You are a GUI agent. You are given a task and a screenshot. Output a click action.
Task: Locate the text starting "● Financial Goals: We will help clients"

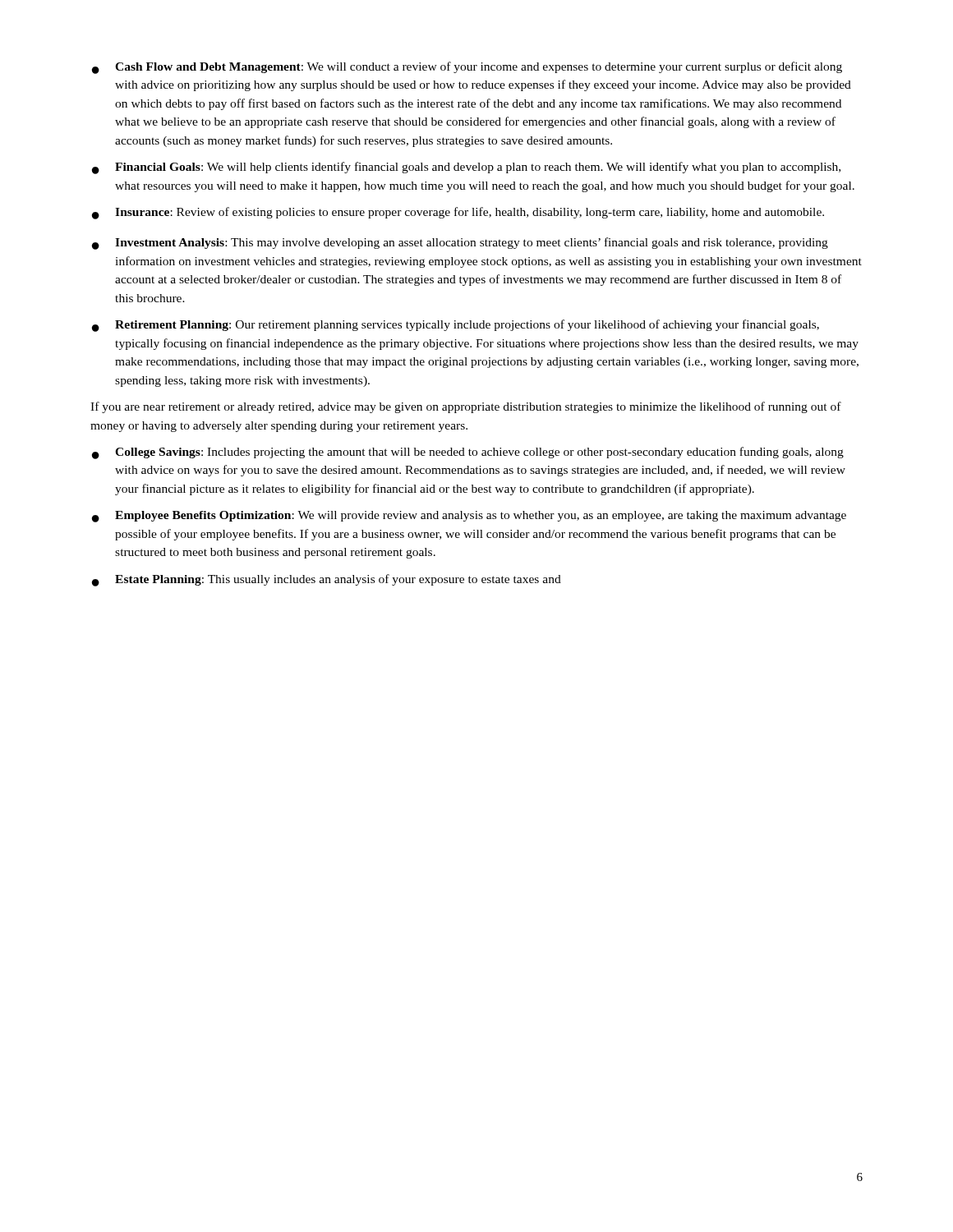point(476,176)
